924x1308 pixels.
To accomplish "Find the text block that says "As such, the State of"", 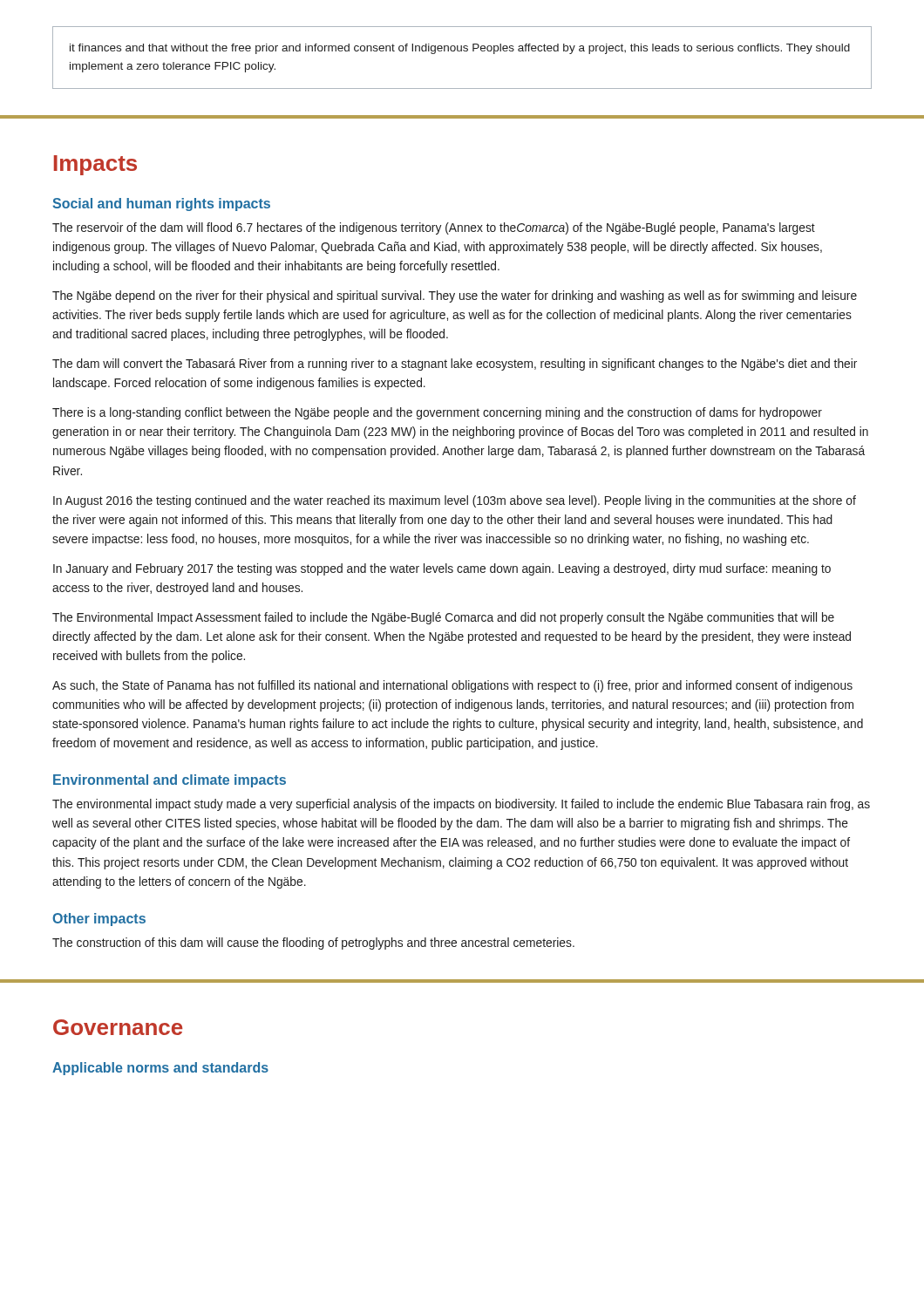I will pos(458,715).
